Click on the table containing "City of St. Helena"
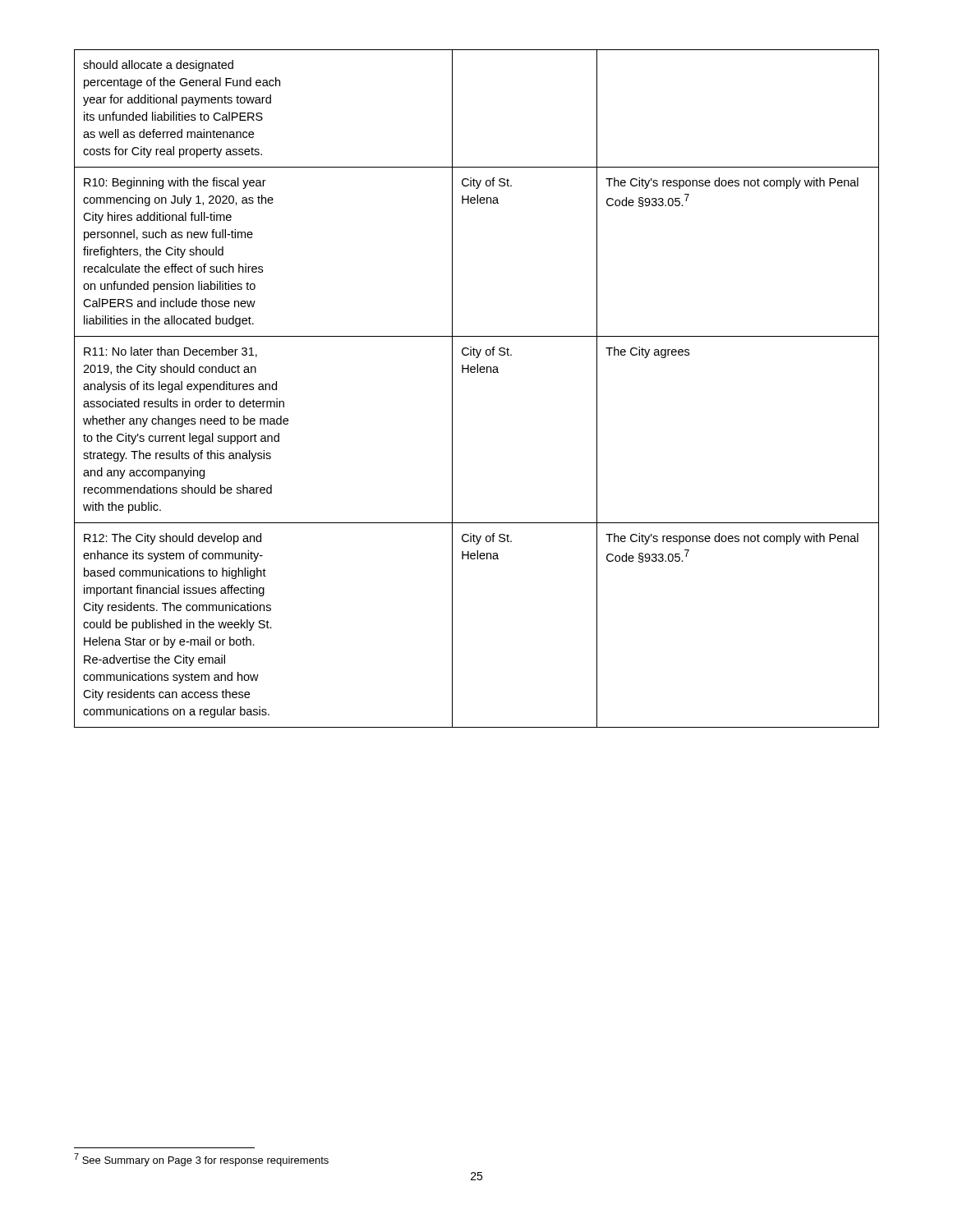 tap(476, 388)
